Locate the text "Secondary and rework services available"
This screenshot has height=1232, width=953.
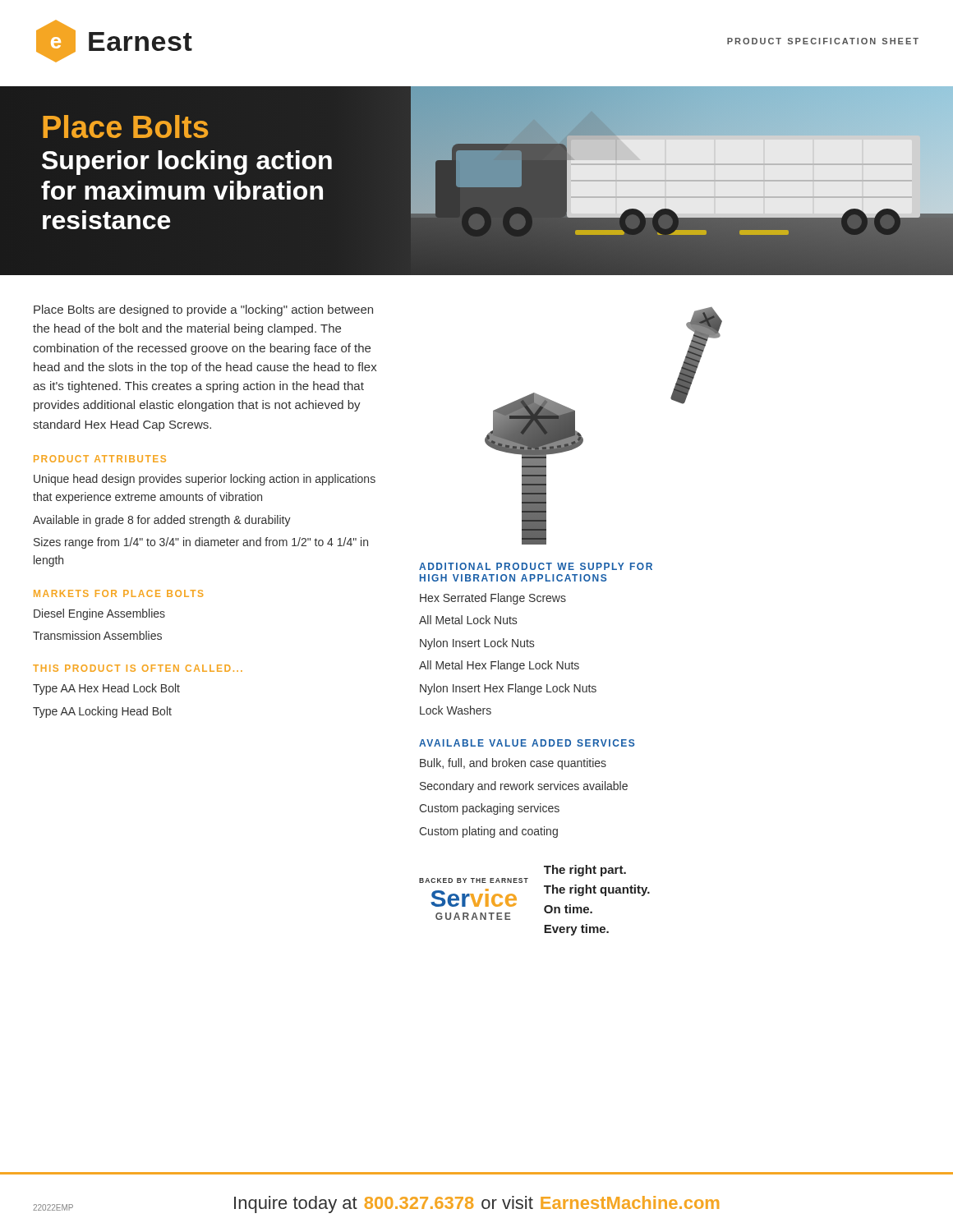(x=524, y=786)
